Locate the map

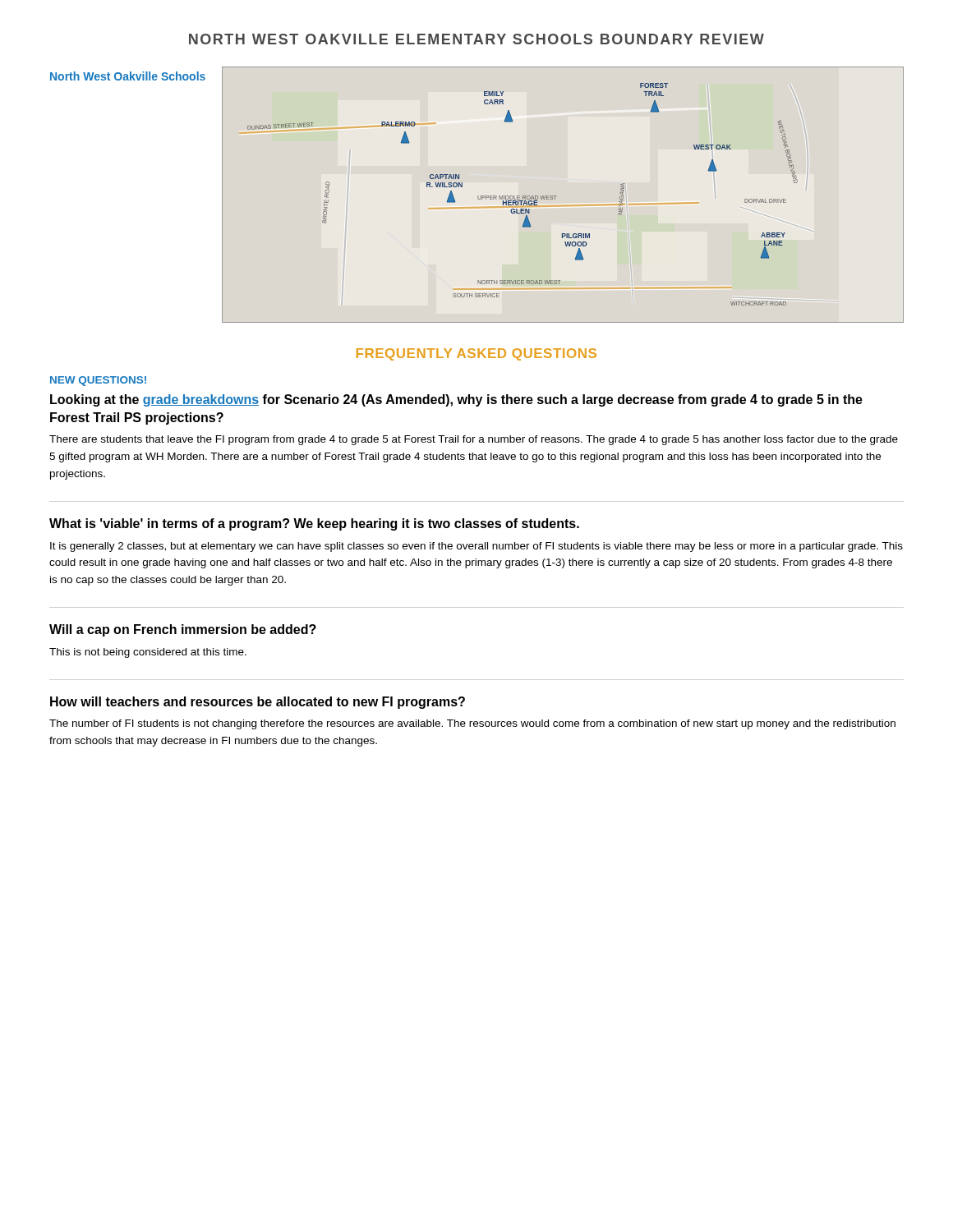tap(563, 195)
